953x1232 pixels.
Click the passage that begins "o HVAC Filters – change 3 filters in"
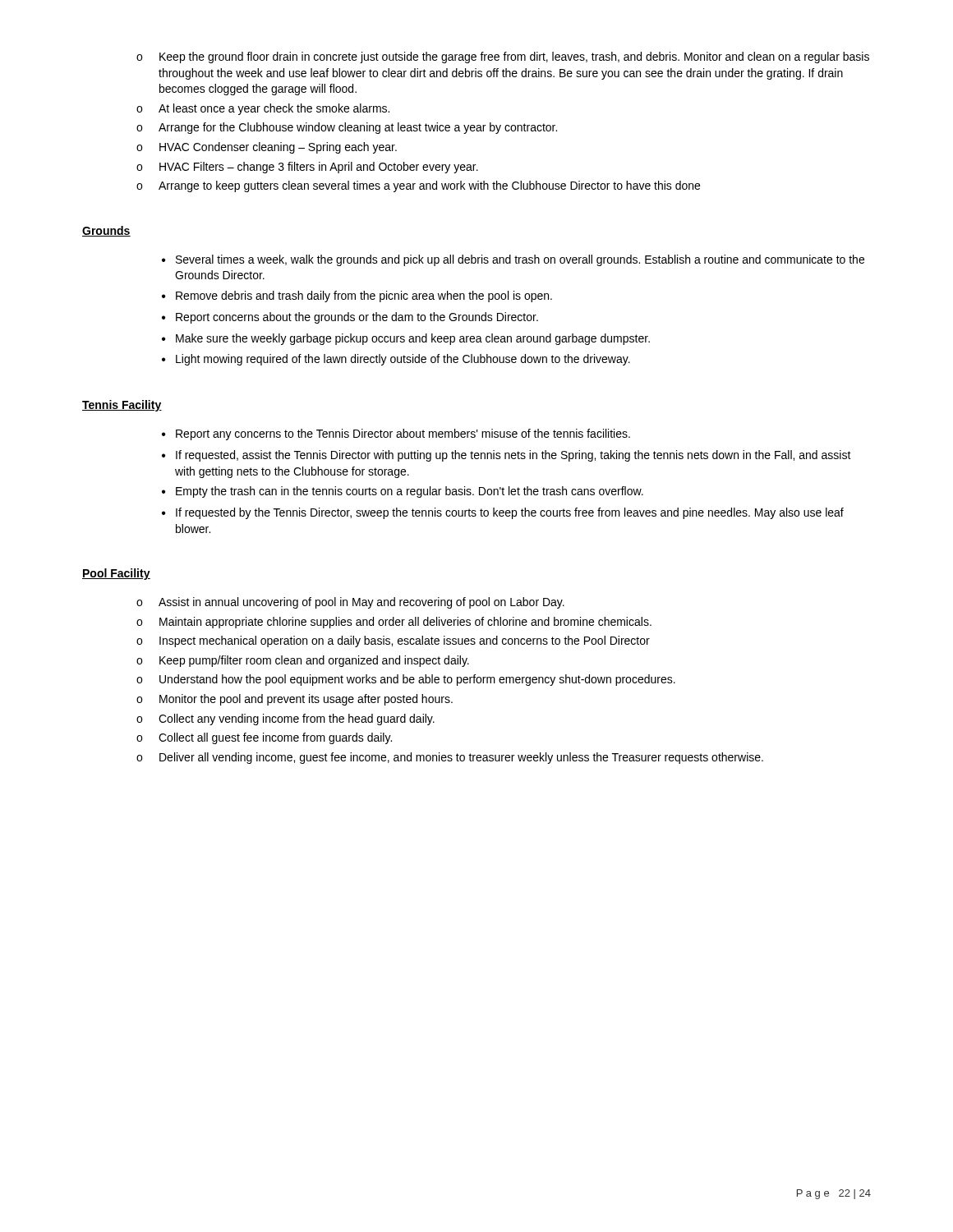307,168
